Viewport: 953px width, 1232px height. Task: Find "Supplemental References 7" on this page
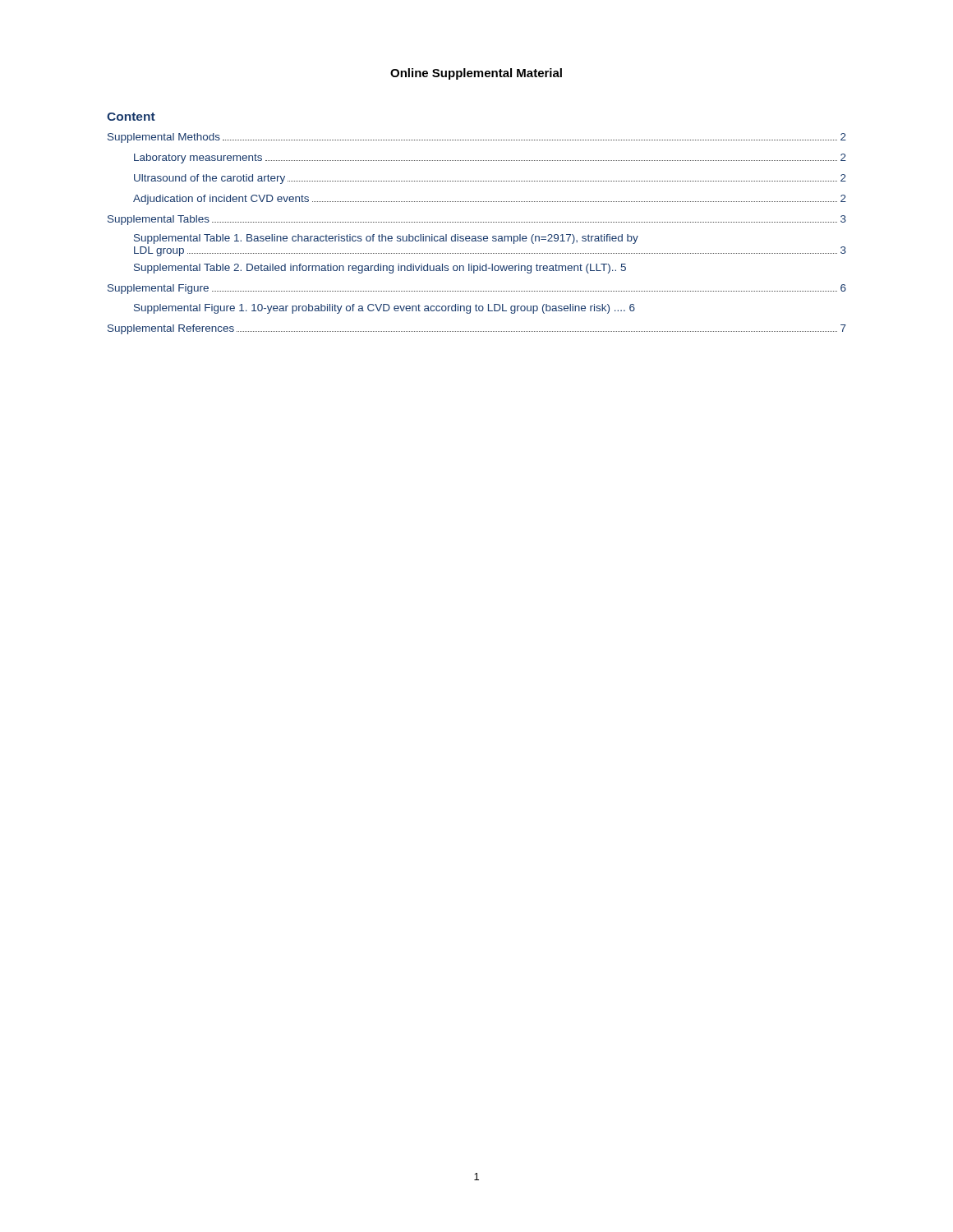tap(476, 329)
